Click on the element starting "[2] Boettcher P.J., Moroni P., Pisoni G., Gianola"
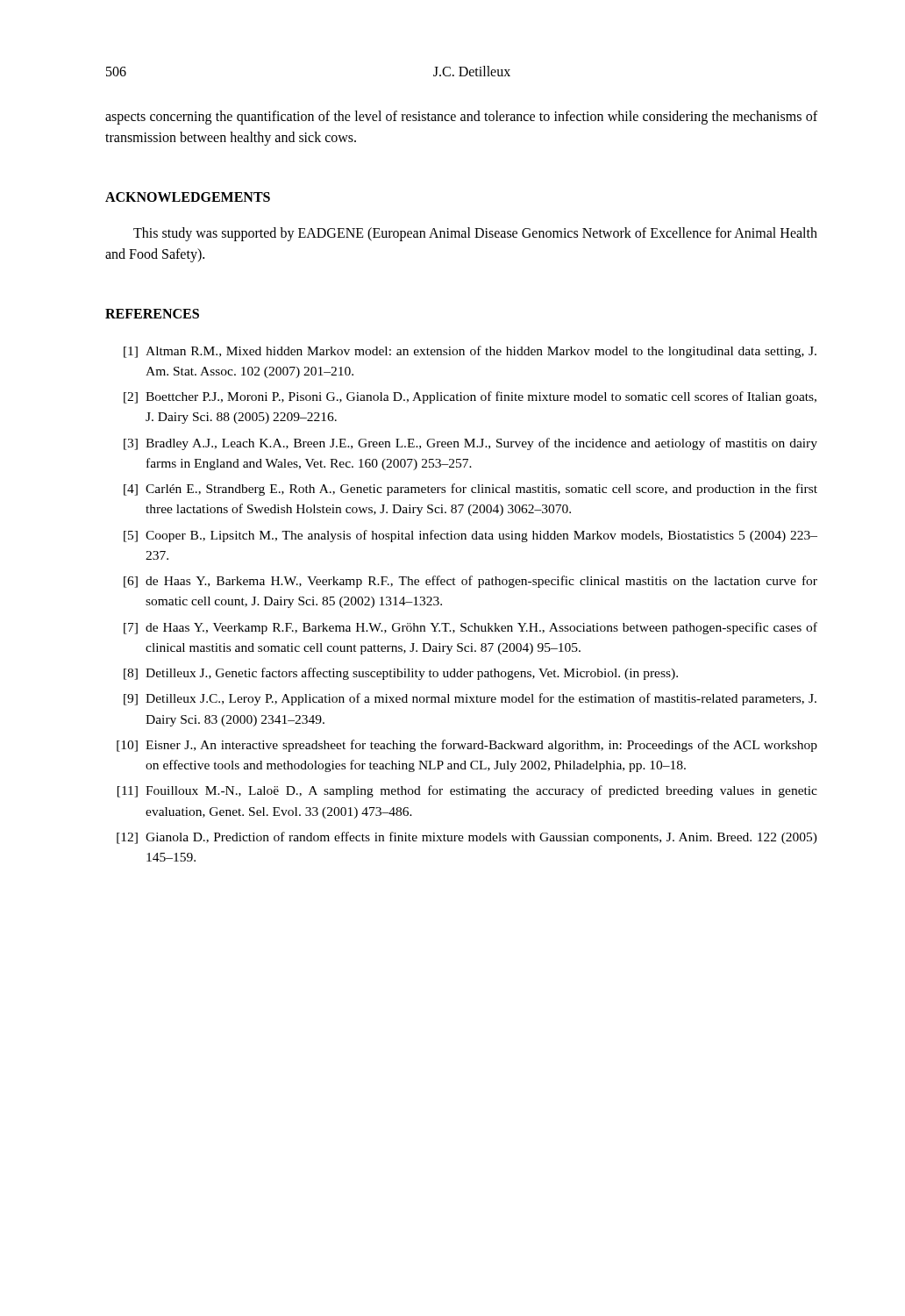Image resolution: width=905 pixels, height=1316 pixels. [x=461, y=407]
